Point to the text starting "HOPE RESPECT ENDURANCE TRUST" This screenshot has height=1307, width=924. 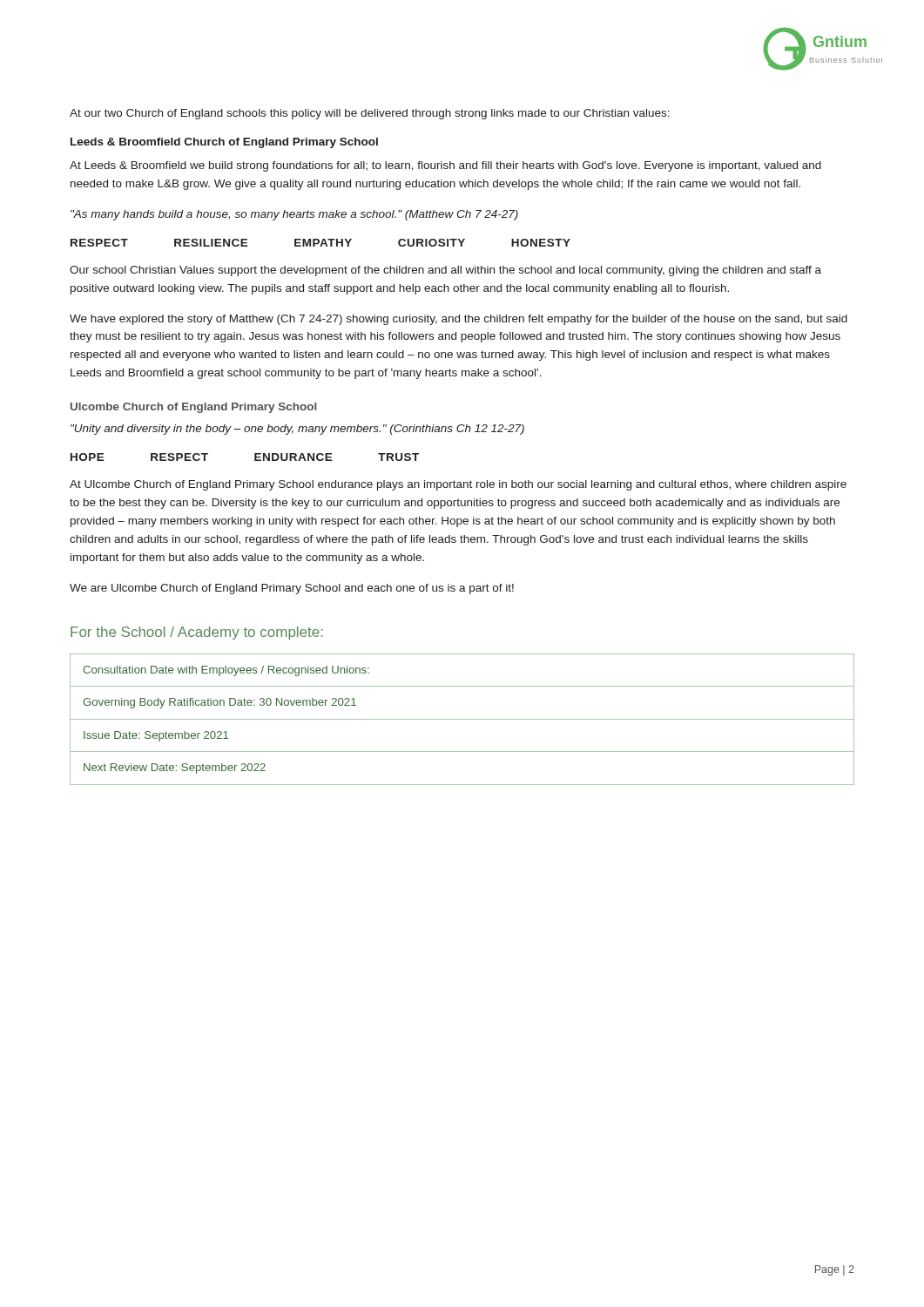pos(245,457)
